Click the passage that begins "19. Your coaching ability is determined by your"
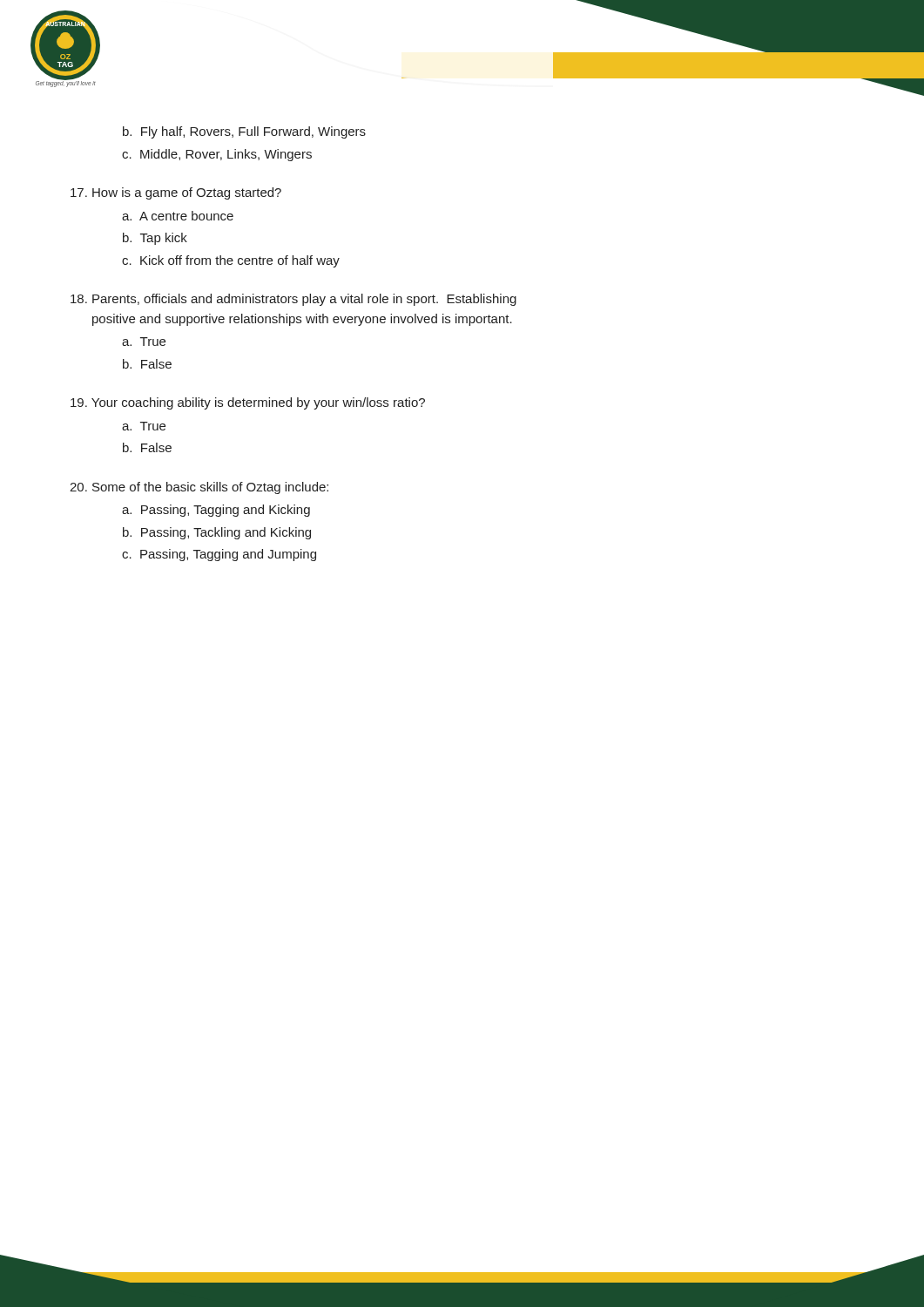The image size is (924, 1307). click(248, 402)
